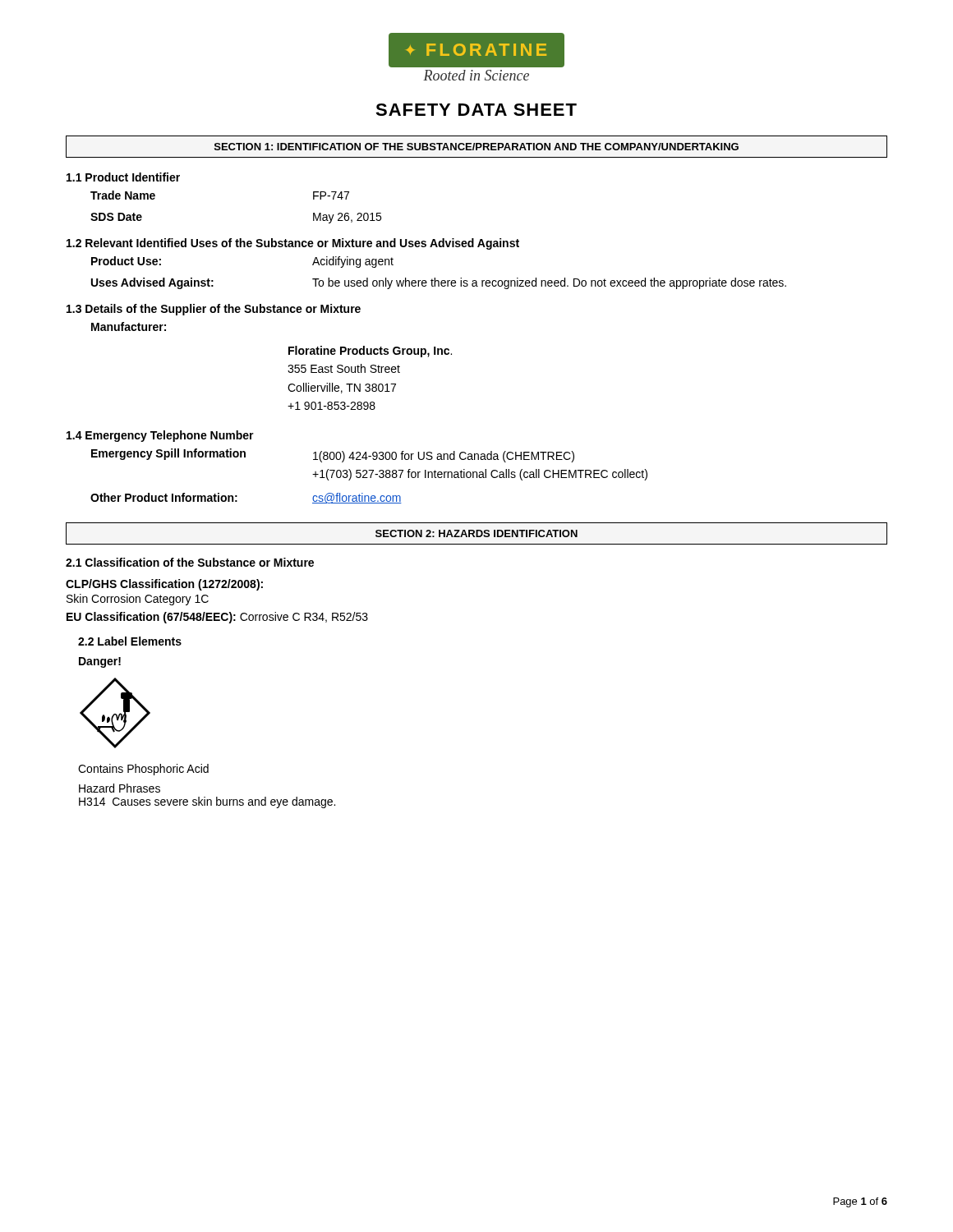Find the section header containing "SECTION 2: HAZARDS IDENTIFICATION"
Screen dimensions: 1232x953
tap(476, 534)
